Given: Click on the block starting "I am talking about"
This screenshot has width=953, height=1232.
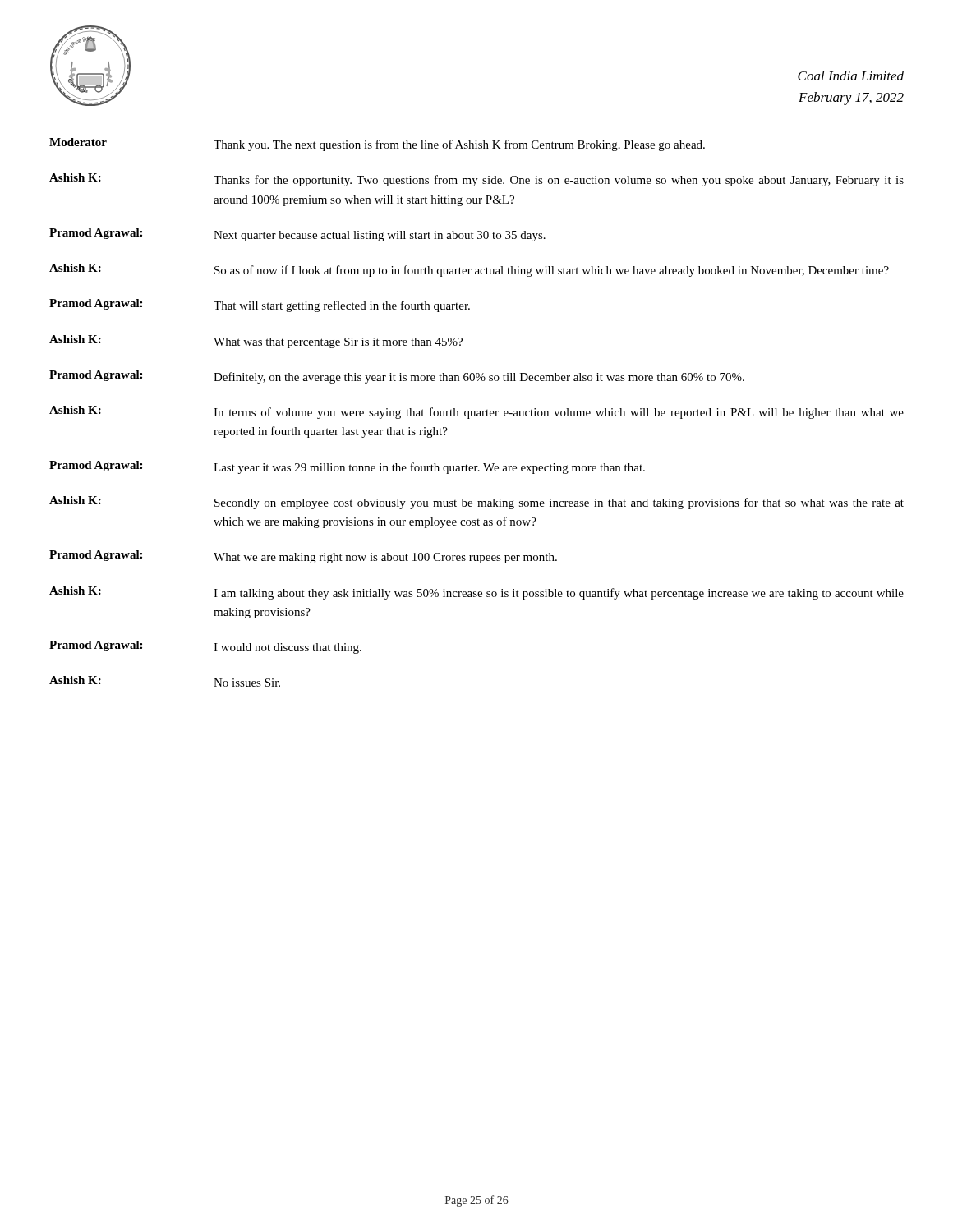Looking at the screenshot, I should pyautogui.click(x=559, y=602).
